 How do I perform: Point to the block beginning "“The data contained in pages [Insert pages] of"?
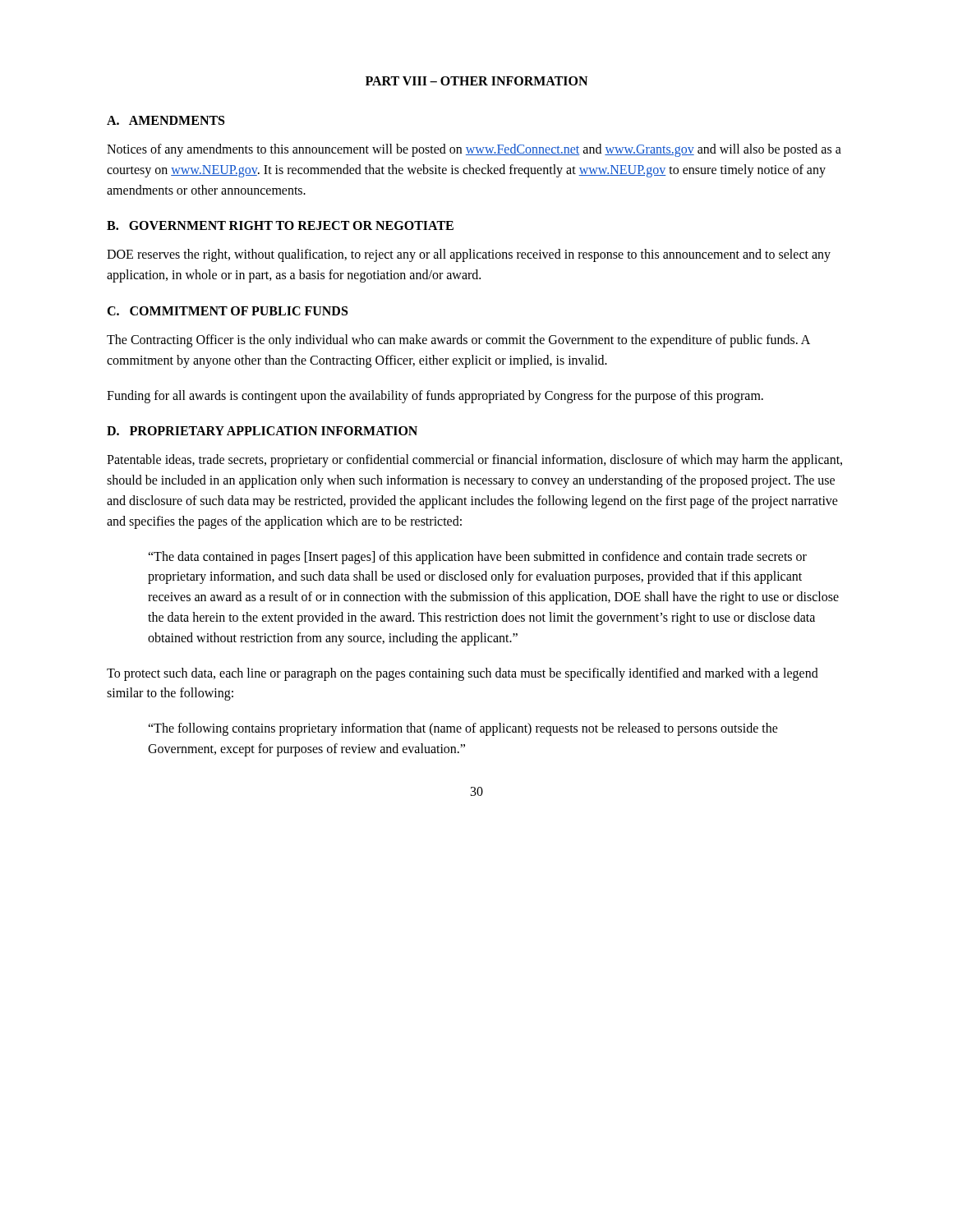pyautogui.click(x=493, y=597)
